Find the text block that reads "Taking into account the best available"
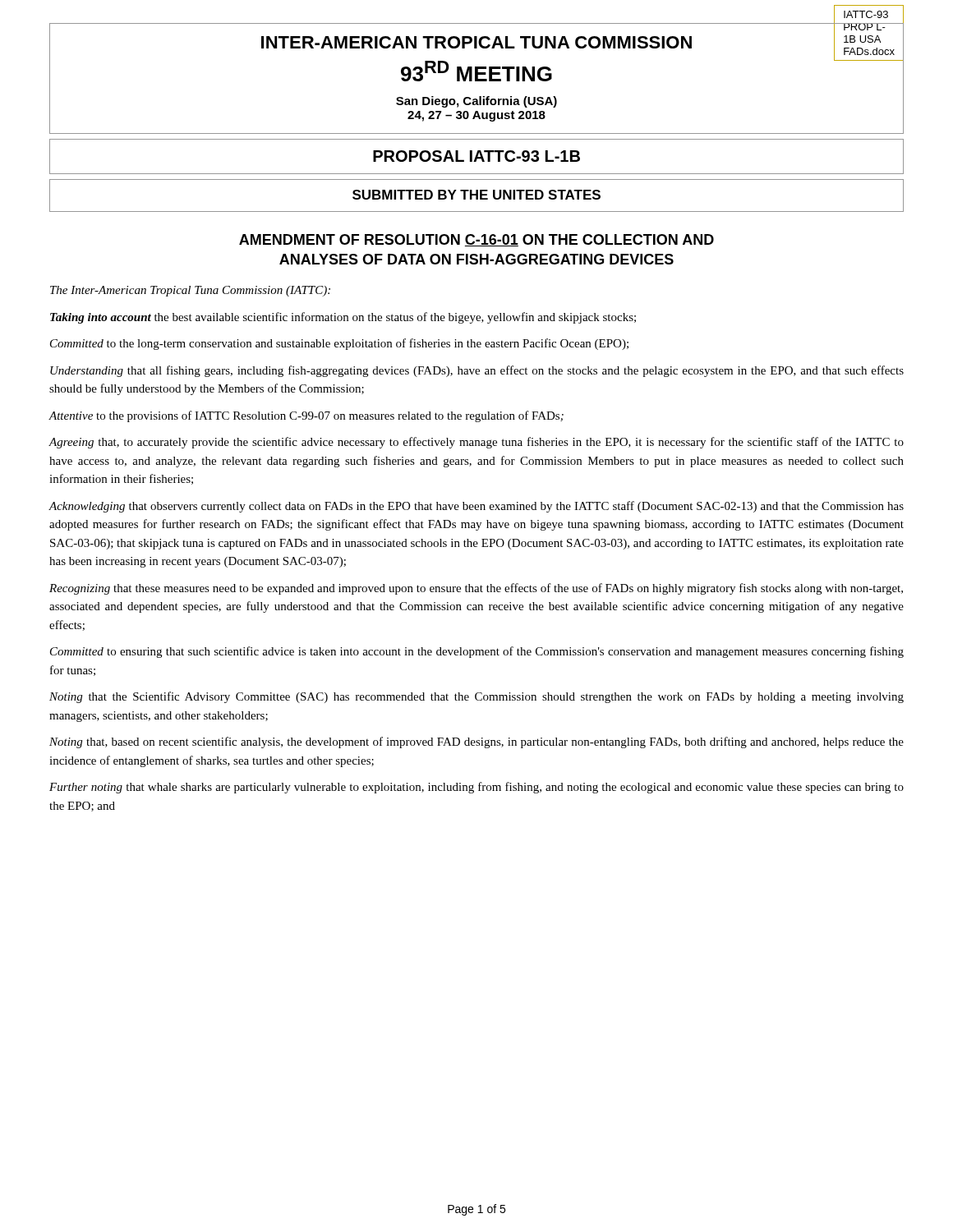Viewport: 953px width, 1232px height. coord(476,317)
